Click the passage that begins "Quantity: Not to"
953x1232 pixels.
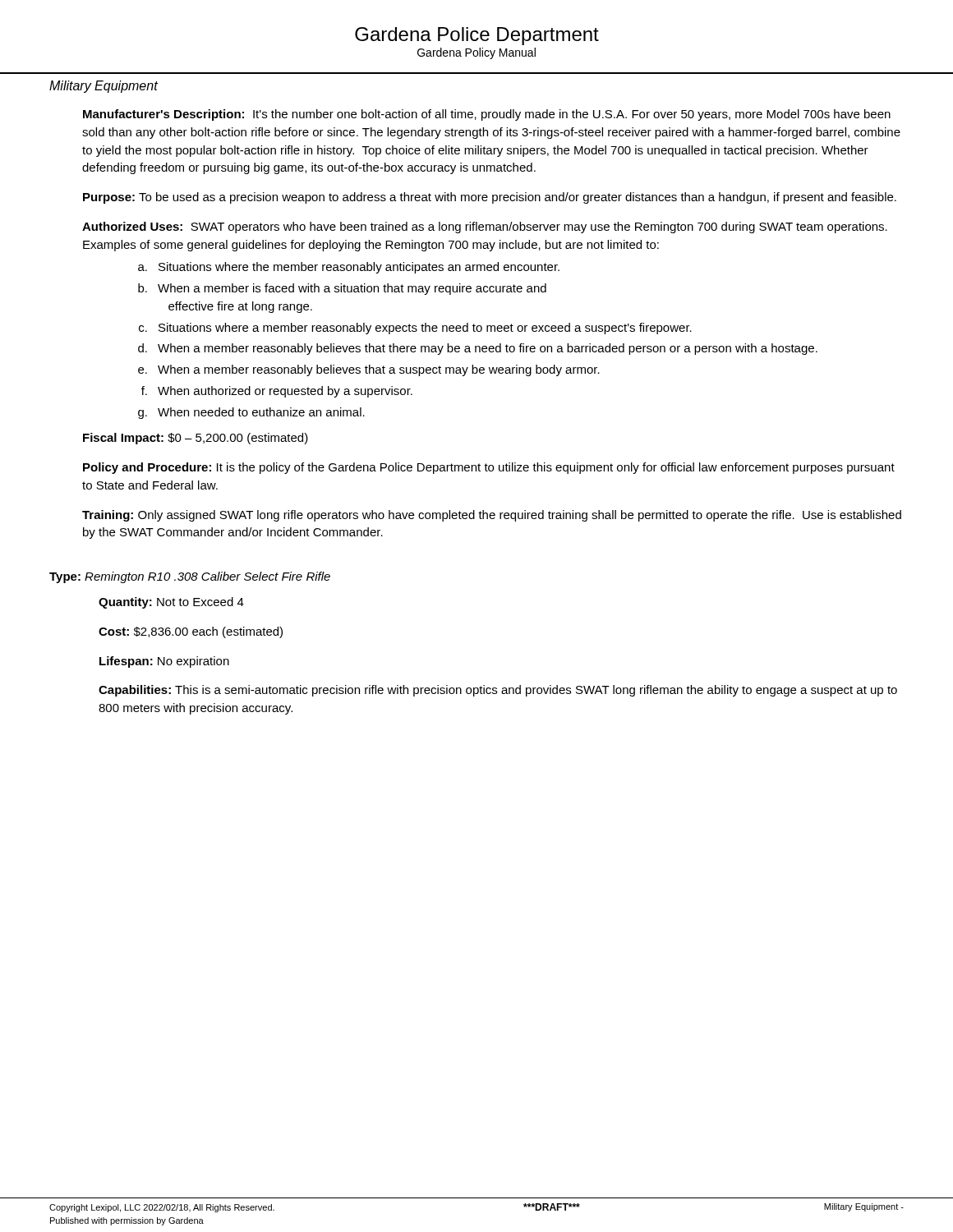pos(171,602)
